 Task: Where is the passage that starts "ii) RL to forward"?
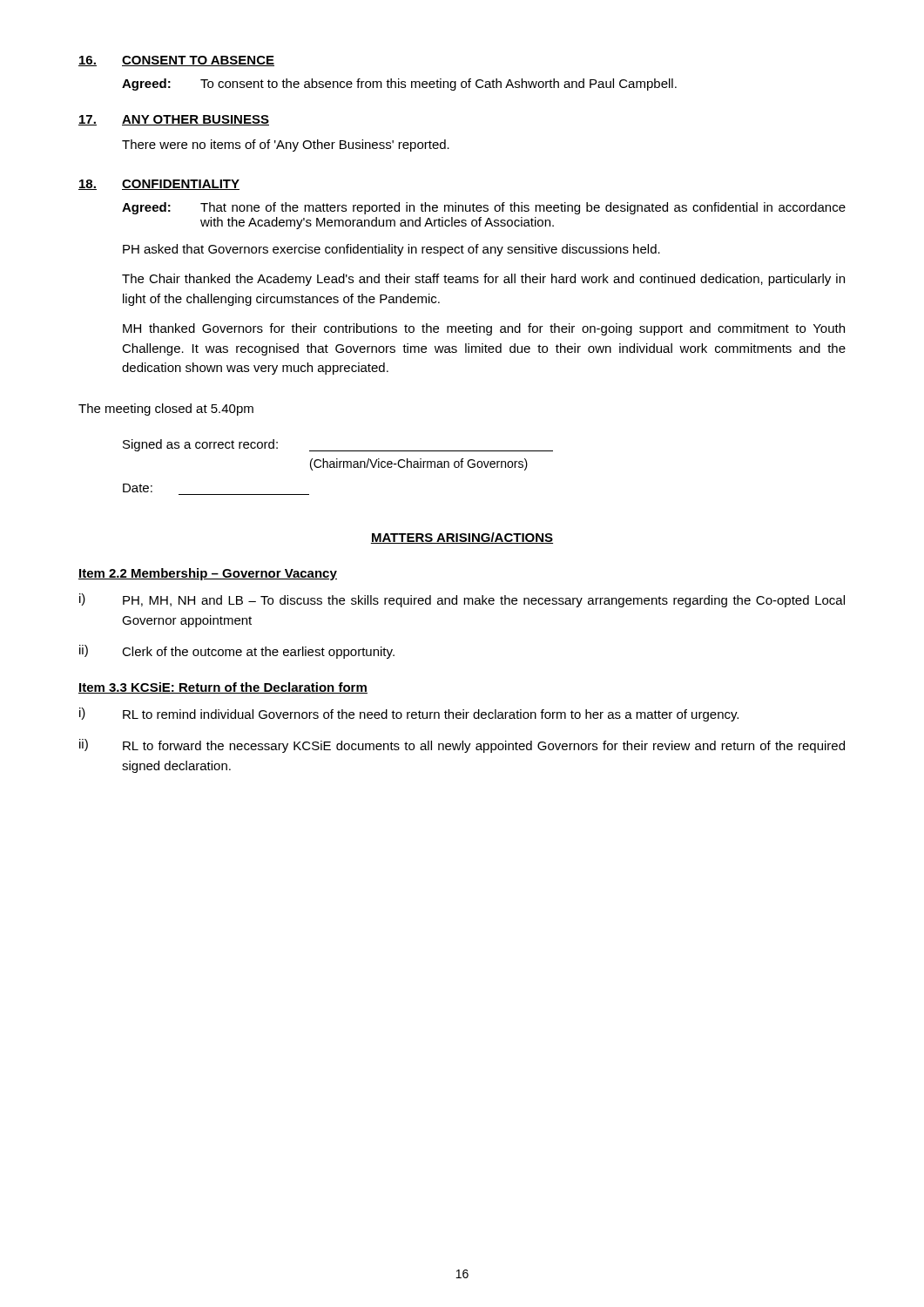462,756
